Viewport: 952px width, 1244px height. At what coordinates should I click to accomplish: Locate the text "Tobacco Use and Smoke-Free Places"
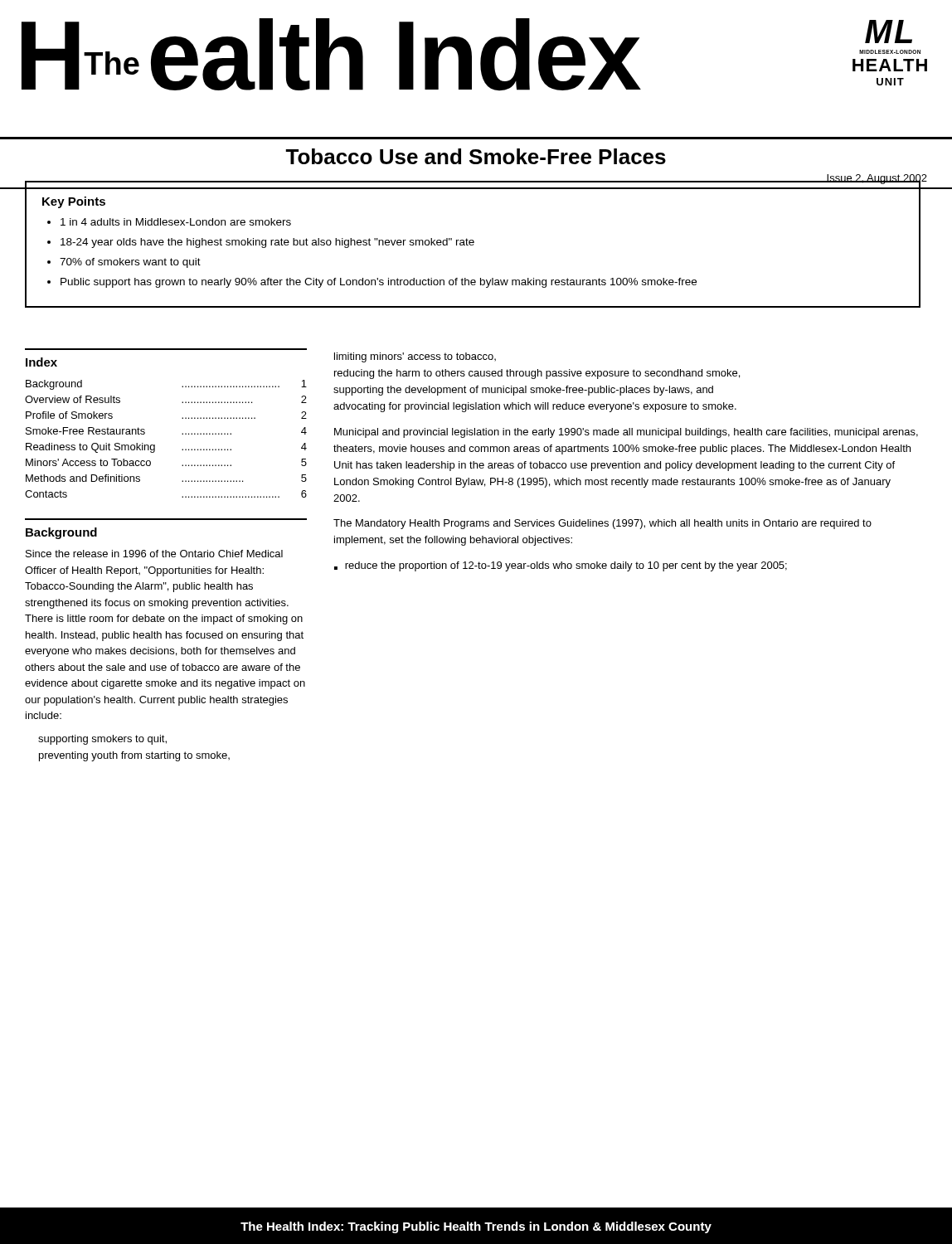476,157
